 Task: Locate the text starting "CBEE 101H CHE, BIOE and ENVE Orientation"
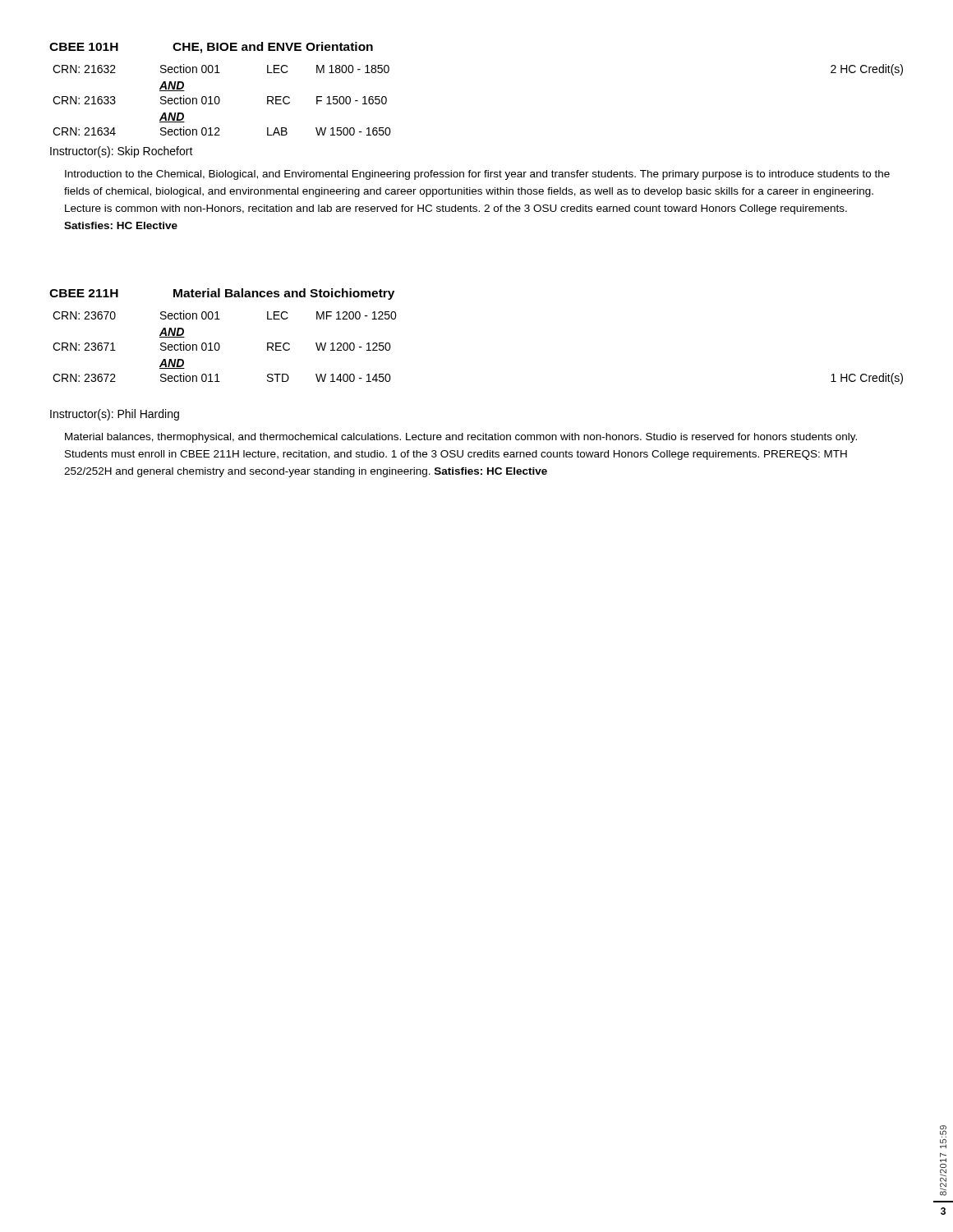pyautogui.click(x=211, y=47)
